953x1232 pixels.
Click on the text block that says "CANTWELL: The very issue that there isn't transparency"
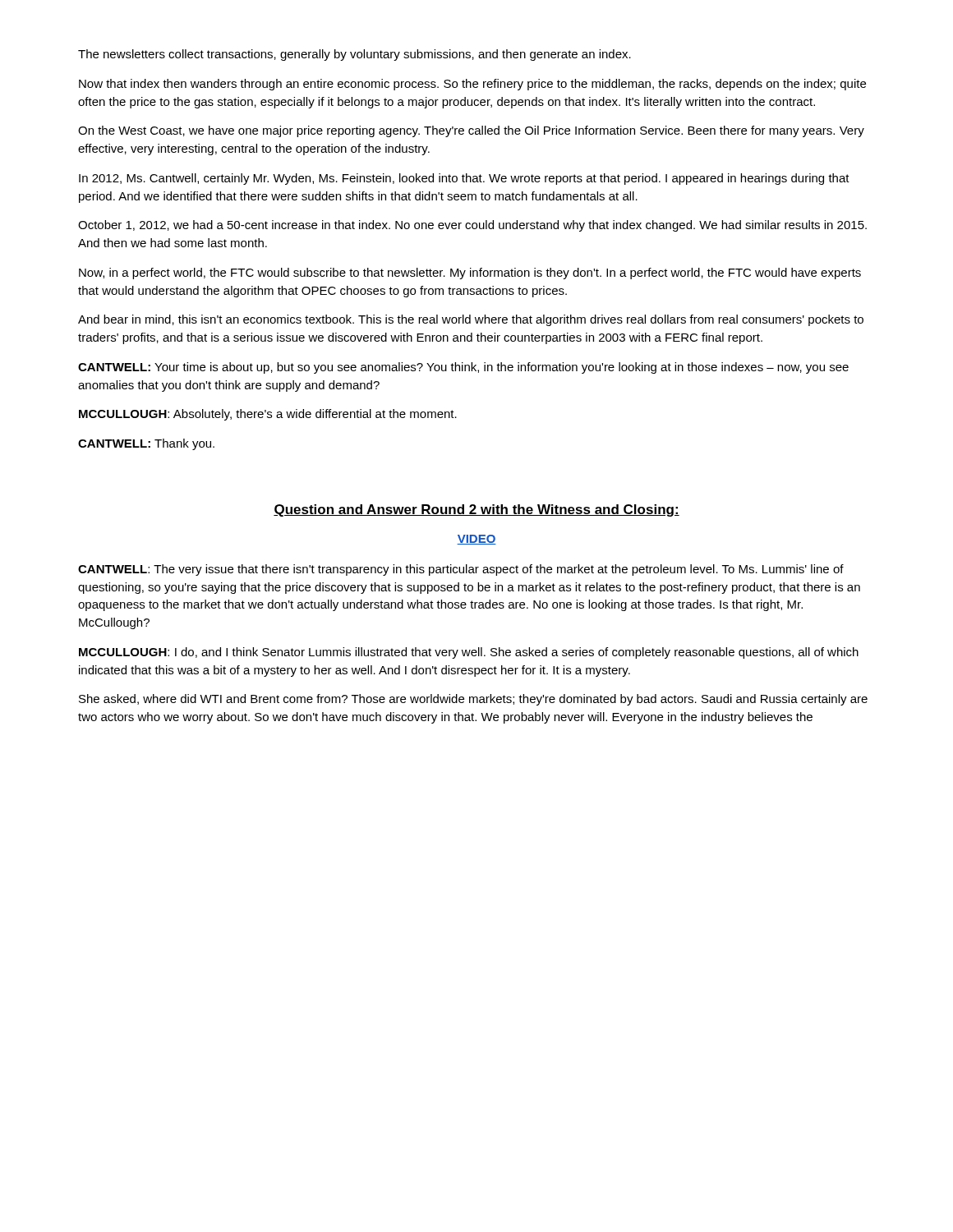coord(469,595)
